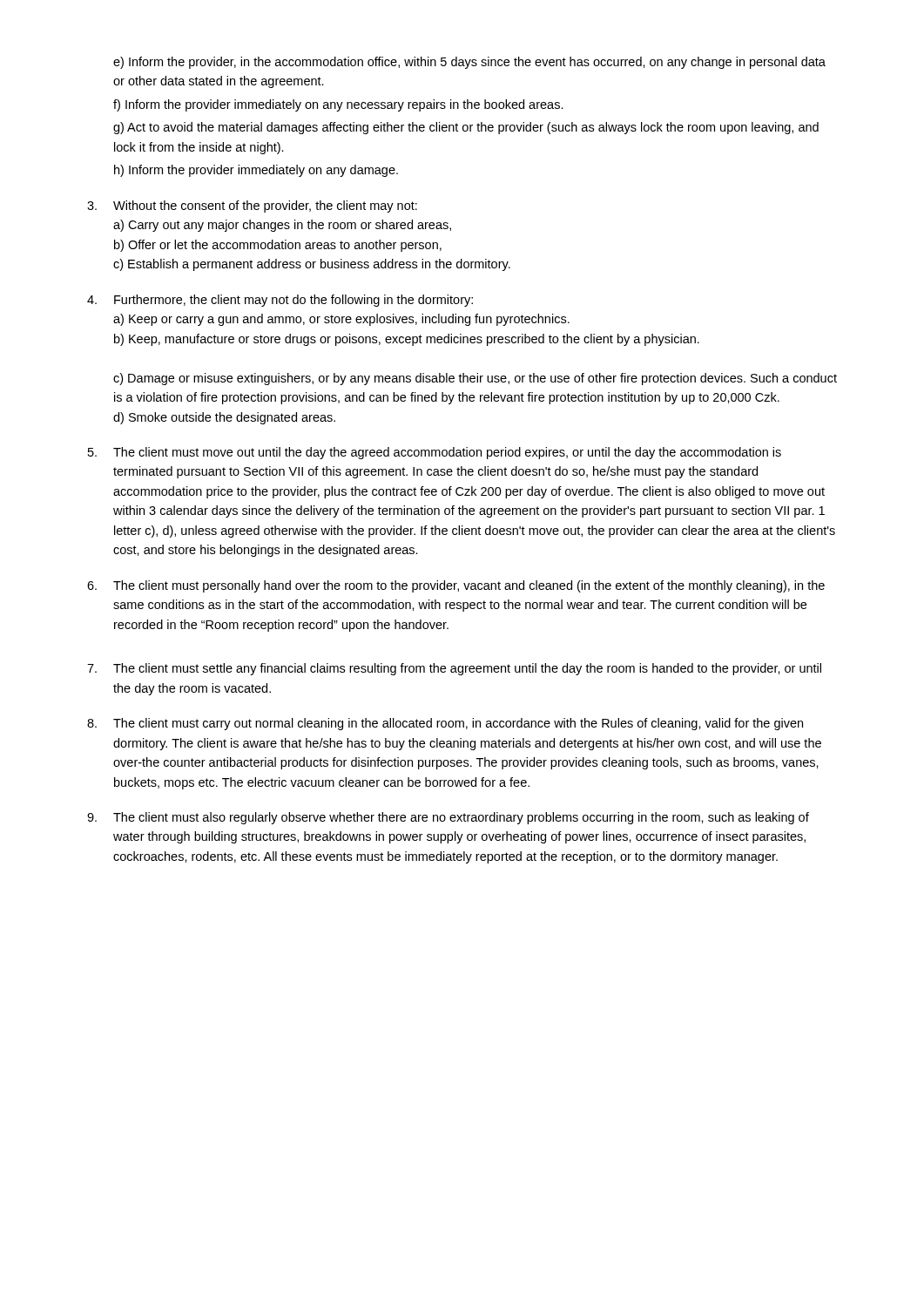Locate the region starting "3. Without the consent"

(x=299, y=235)
